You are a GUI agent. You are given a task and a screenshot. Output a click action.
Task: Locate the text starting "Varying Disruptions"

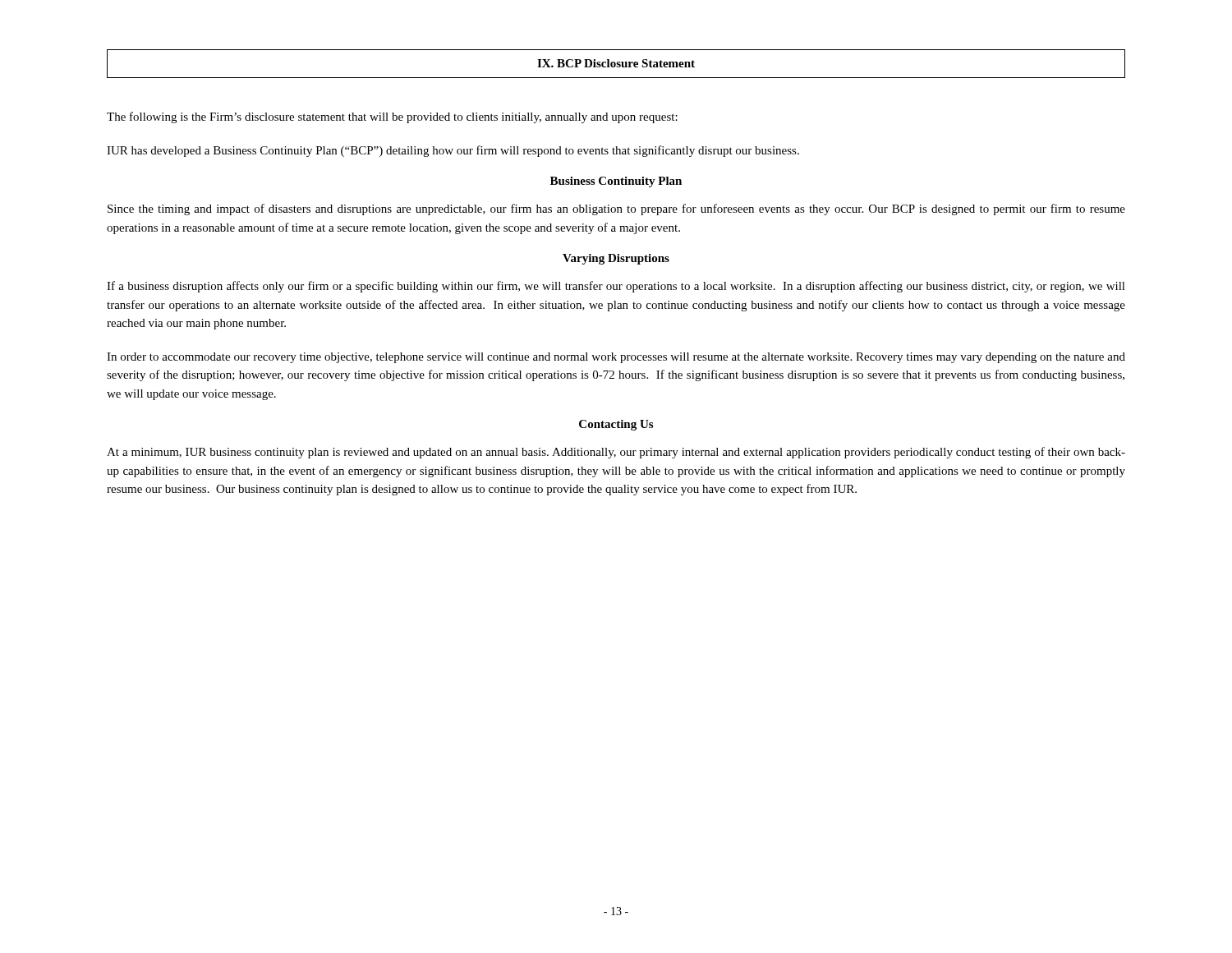(x=616, y=258)
